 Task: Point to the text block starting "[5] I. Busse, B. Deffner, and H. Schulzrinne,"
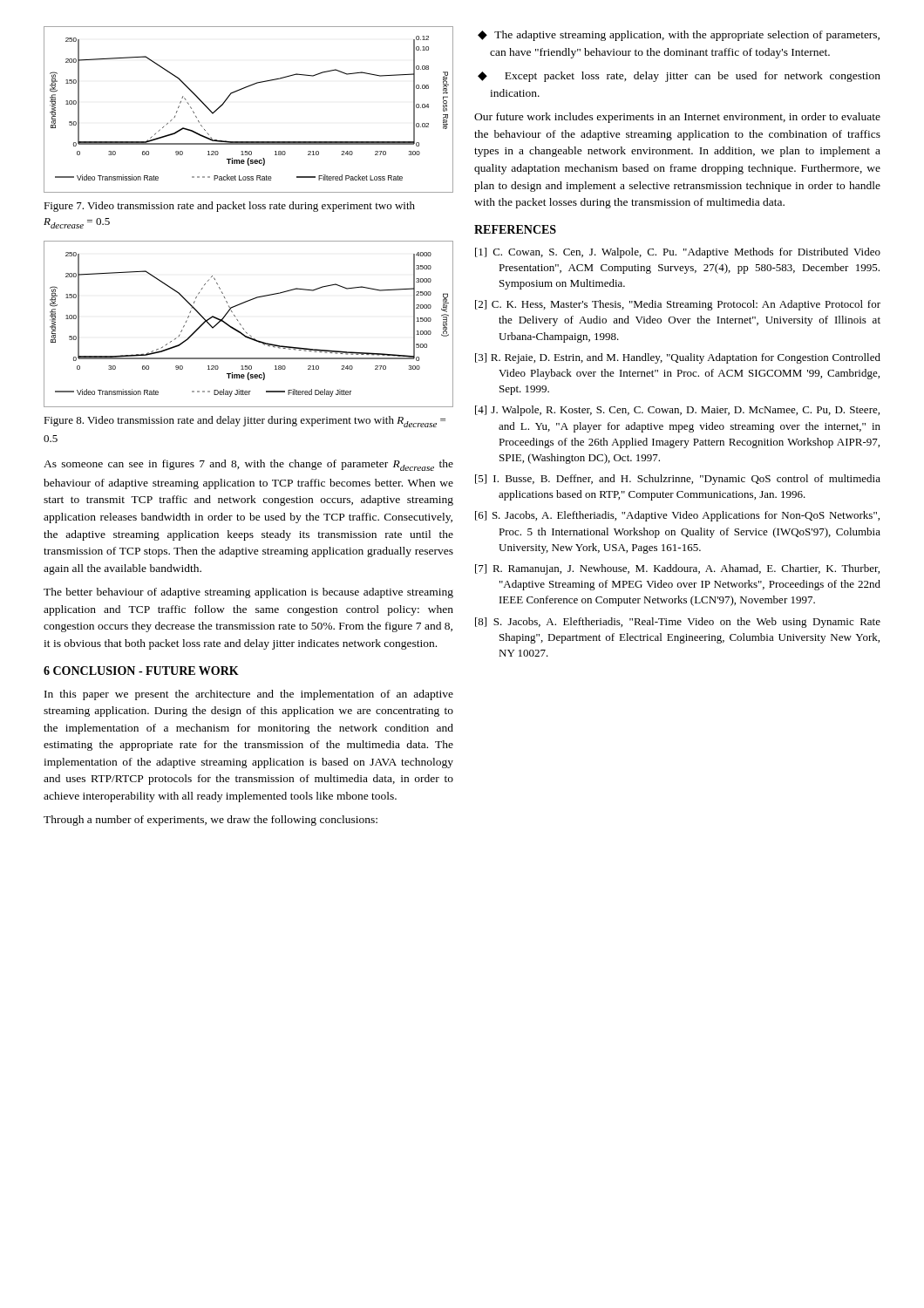[x=677, y=486]
